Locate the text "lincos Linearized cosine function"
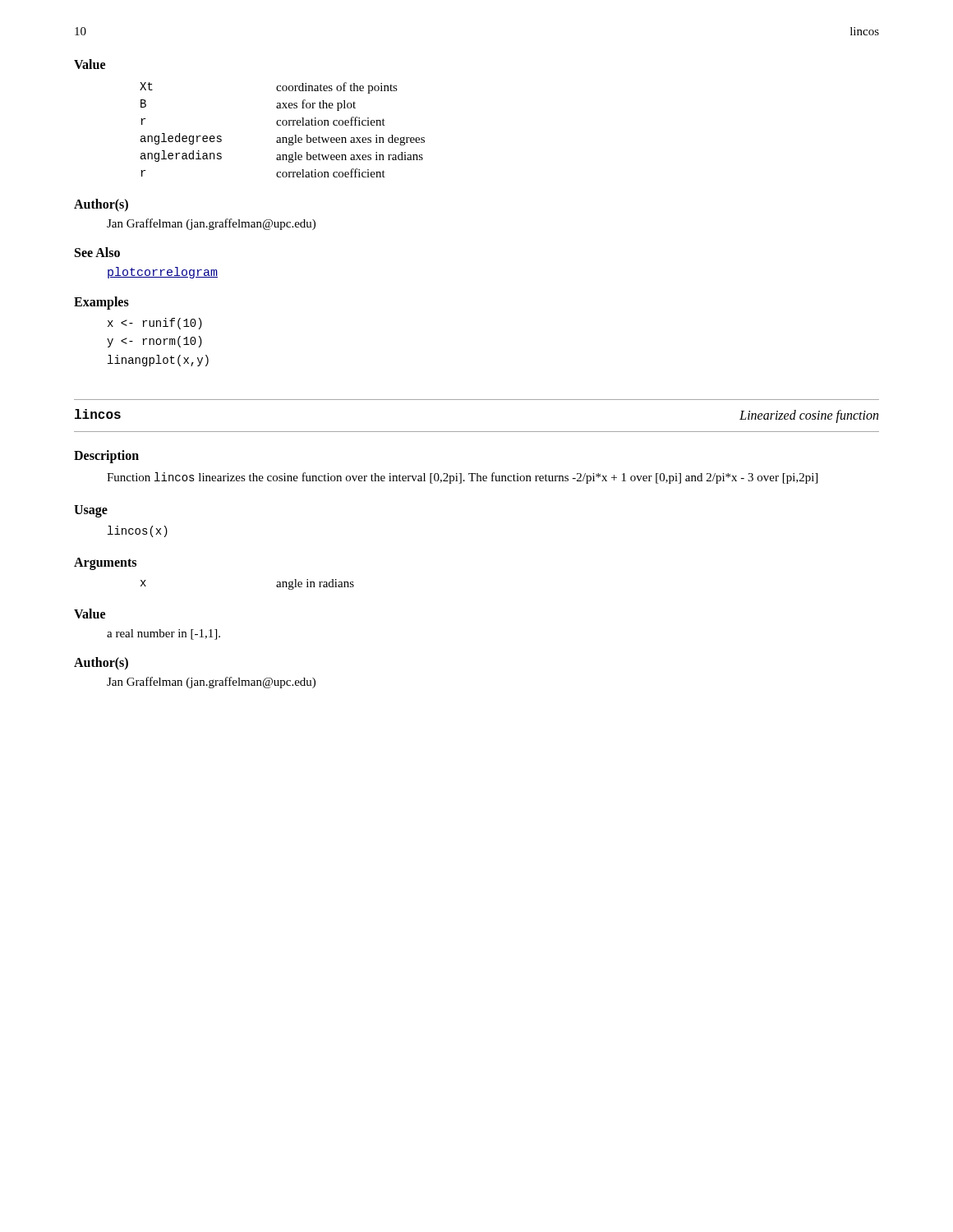 point(101,417)
